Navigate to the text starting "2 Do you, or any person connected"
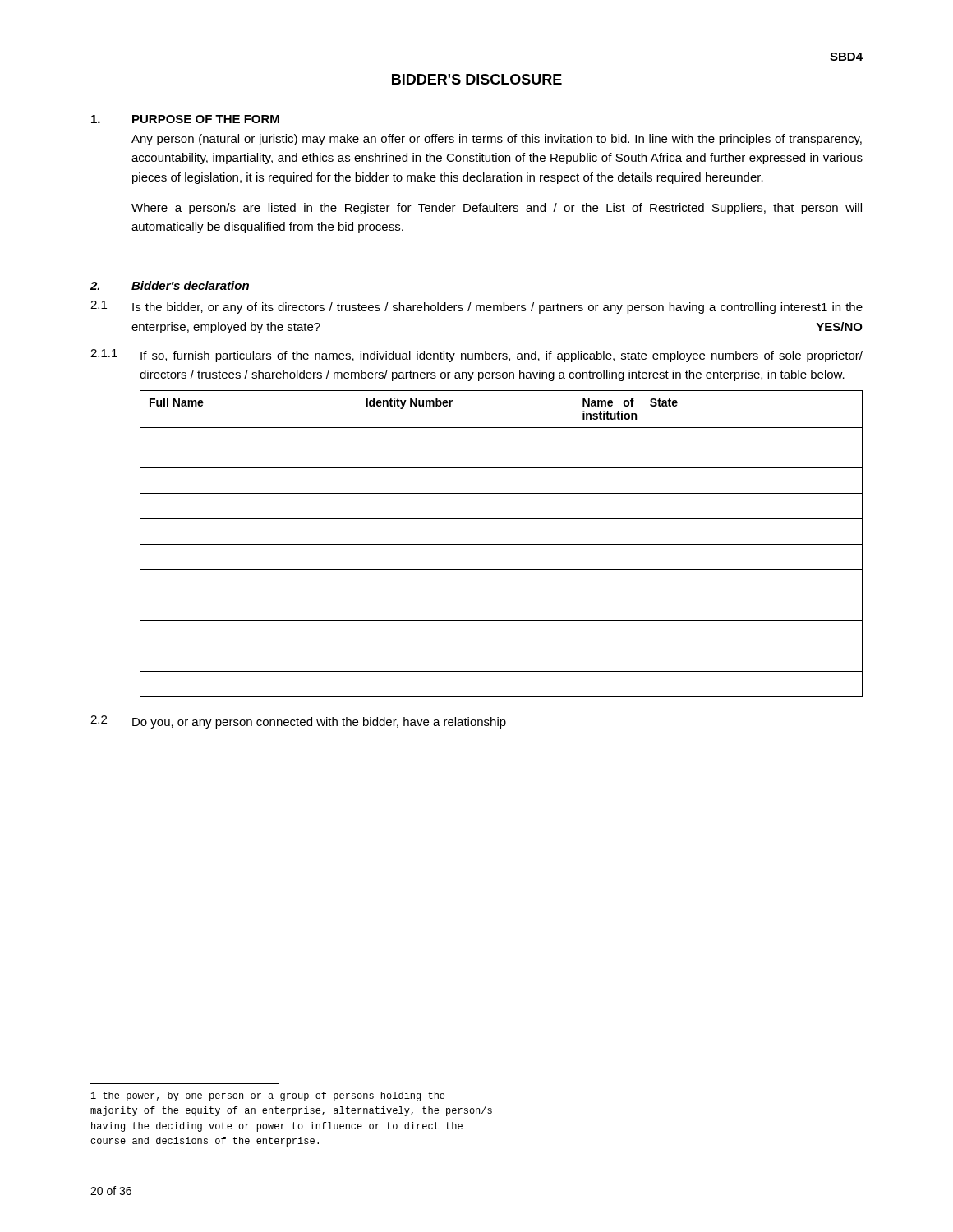The height and width of the screenshot is (1232, 953). click(476, 722)
